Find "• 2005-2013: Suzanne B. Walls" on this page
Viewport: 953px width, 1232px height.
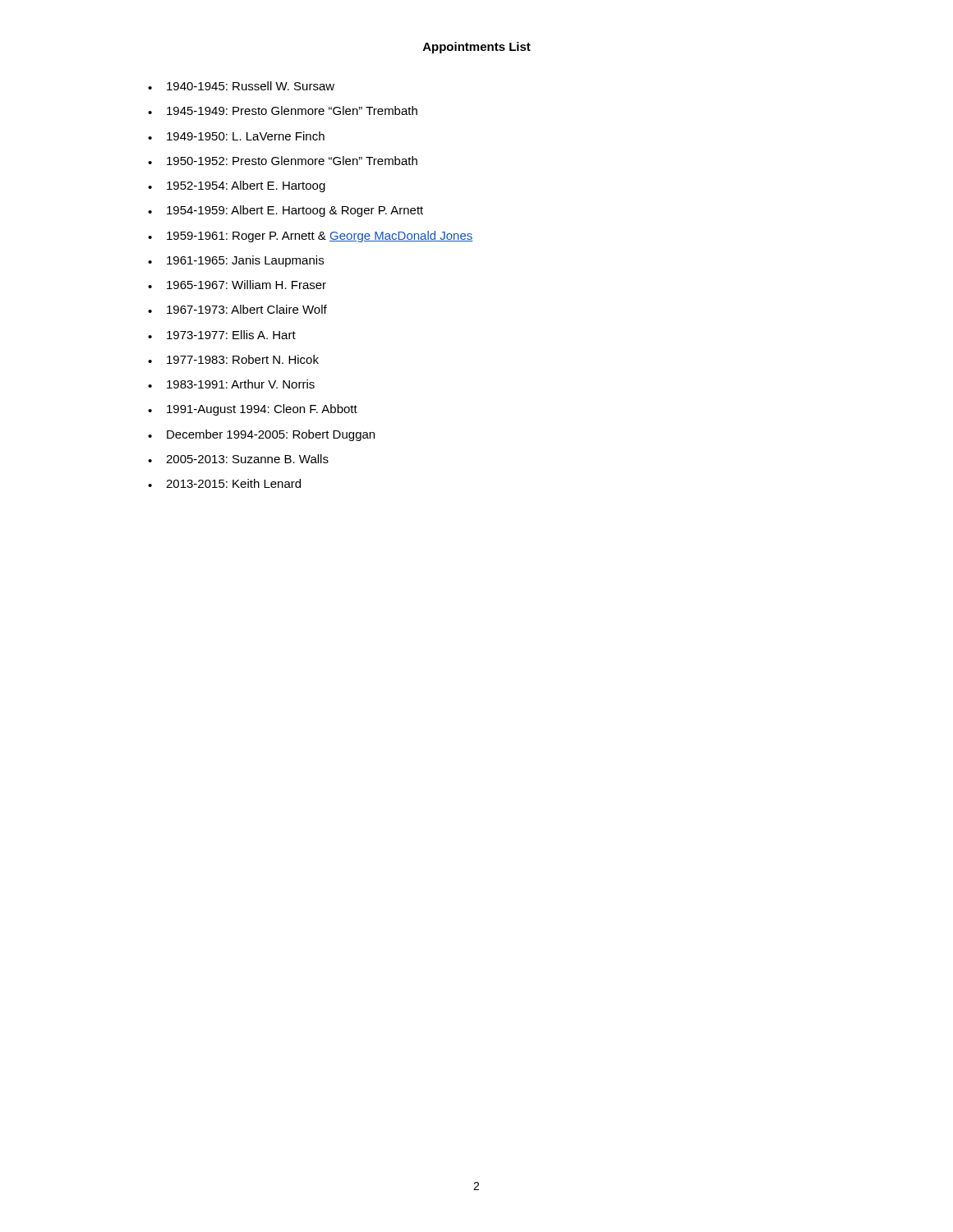click(238, 459)
